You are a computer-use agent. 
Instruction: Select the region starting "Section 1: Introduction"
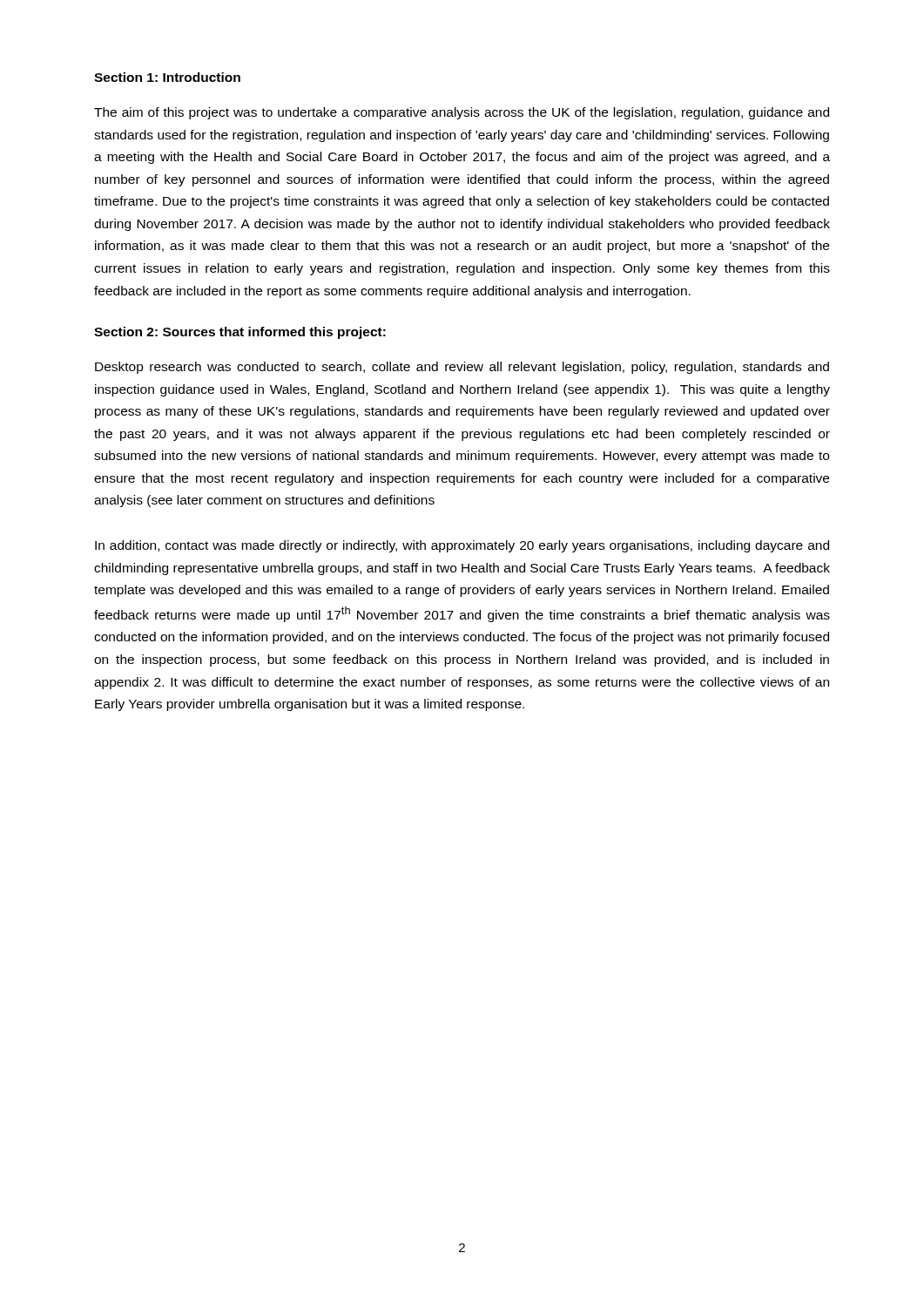click(x=168, y=77)
